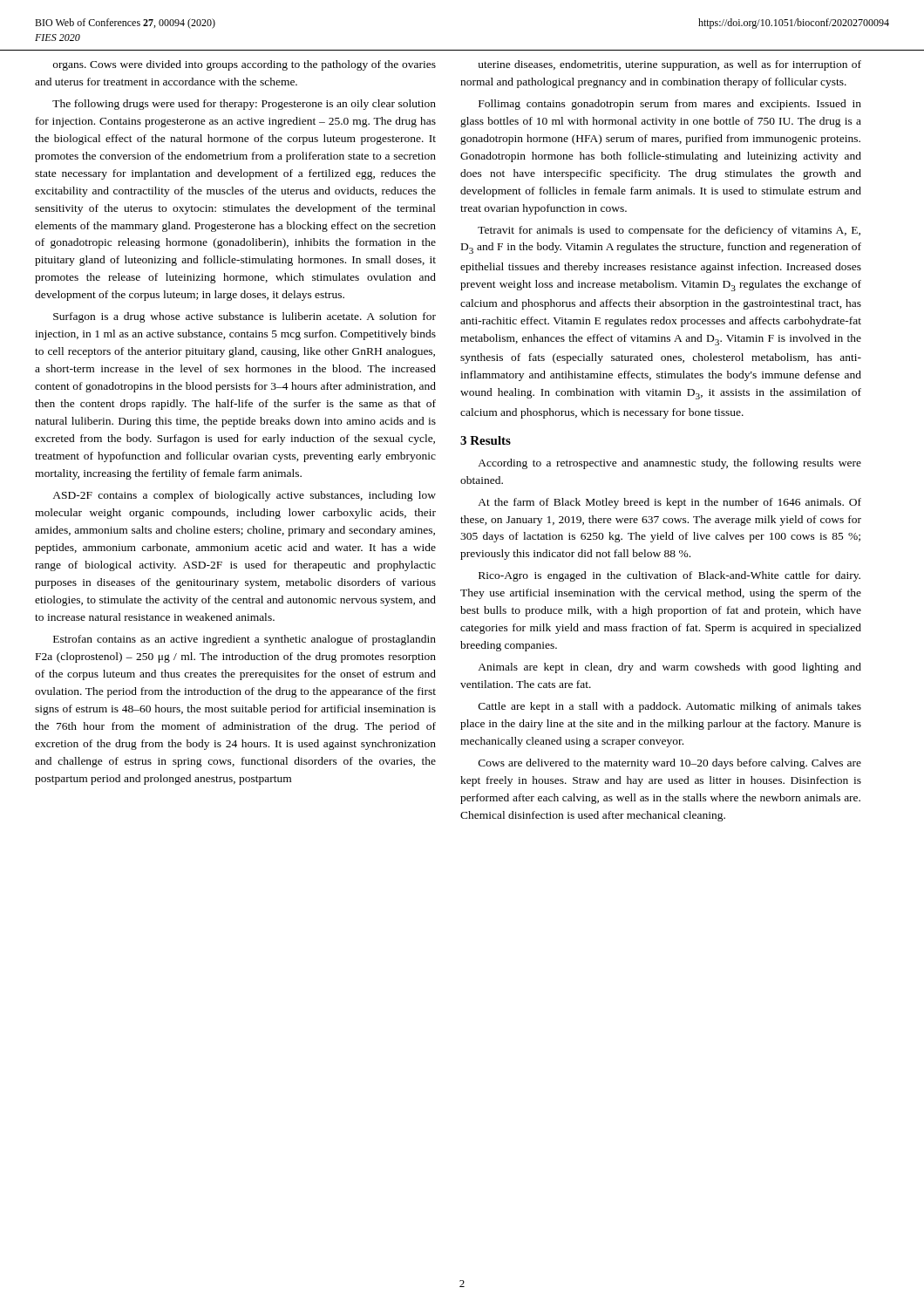Select the element starting "At the farm"

[661, 528]
